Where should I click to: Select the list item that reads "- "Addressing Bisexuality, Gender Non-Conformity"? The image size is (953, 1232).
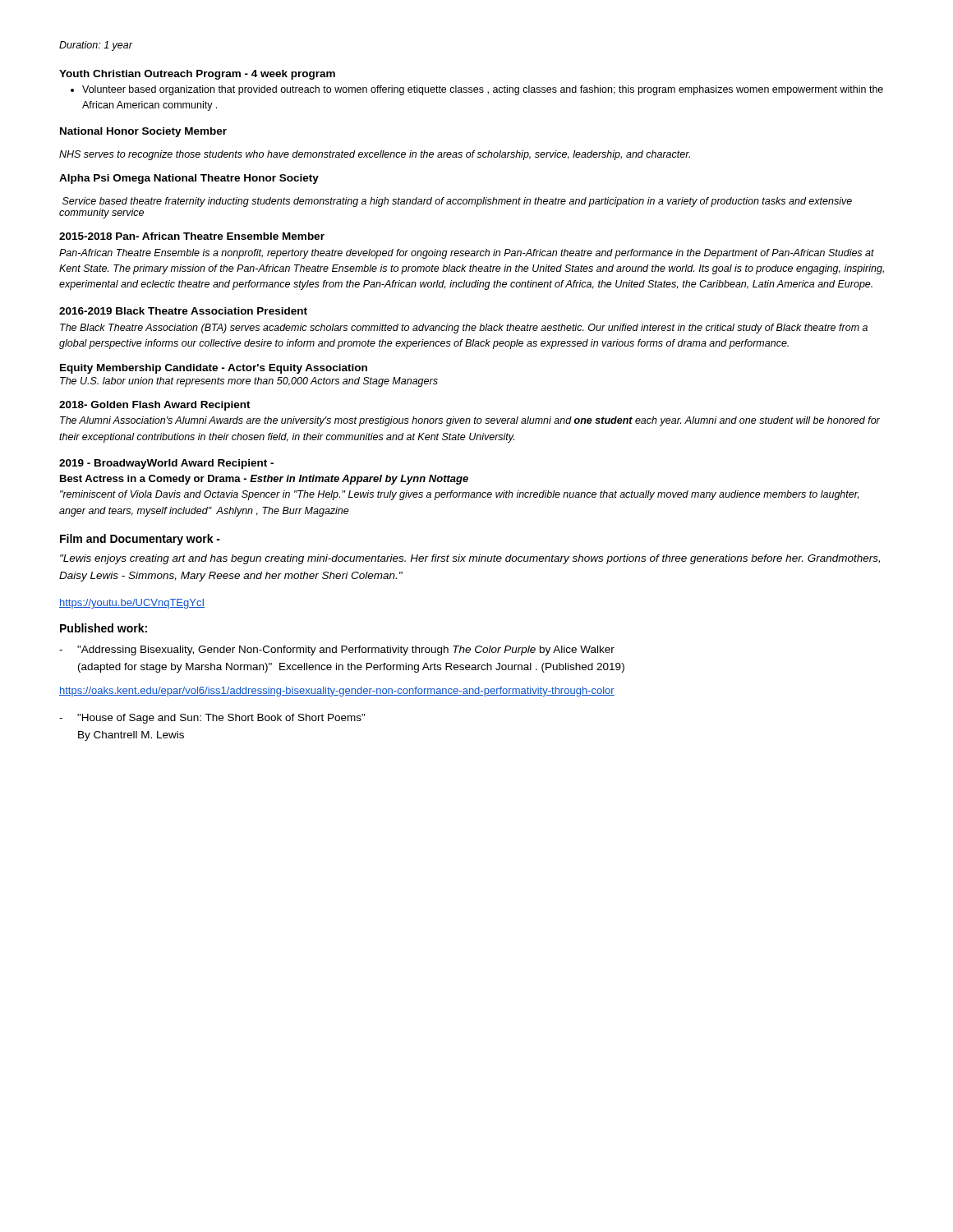tap(473, 659)
